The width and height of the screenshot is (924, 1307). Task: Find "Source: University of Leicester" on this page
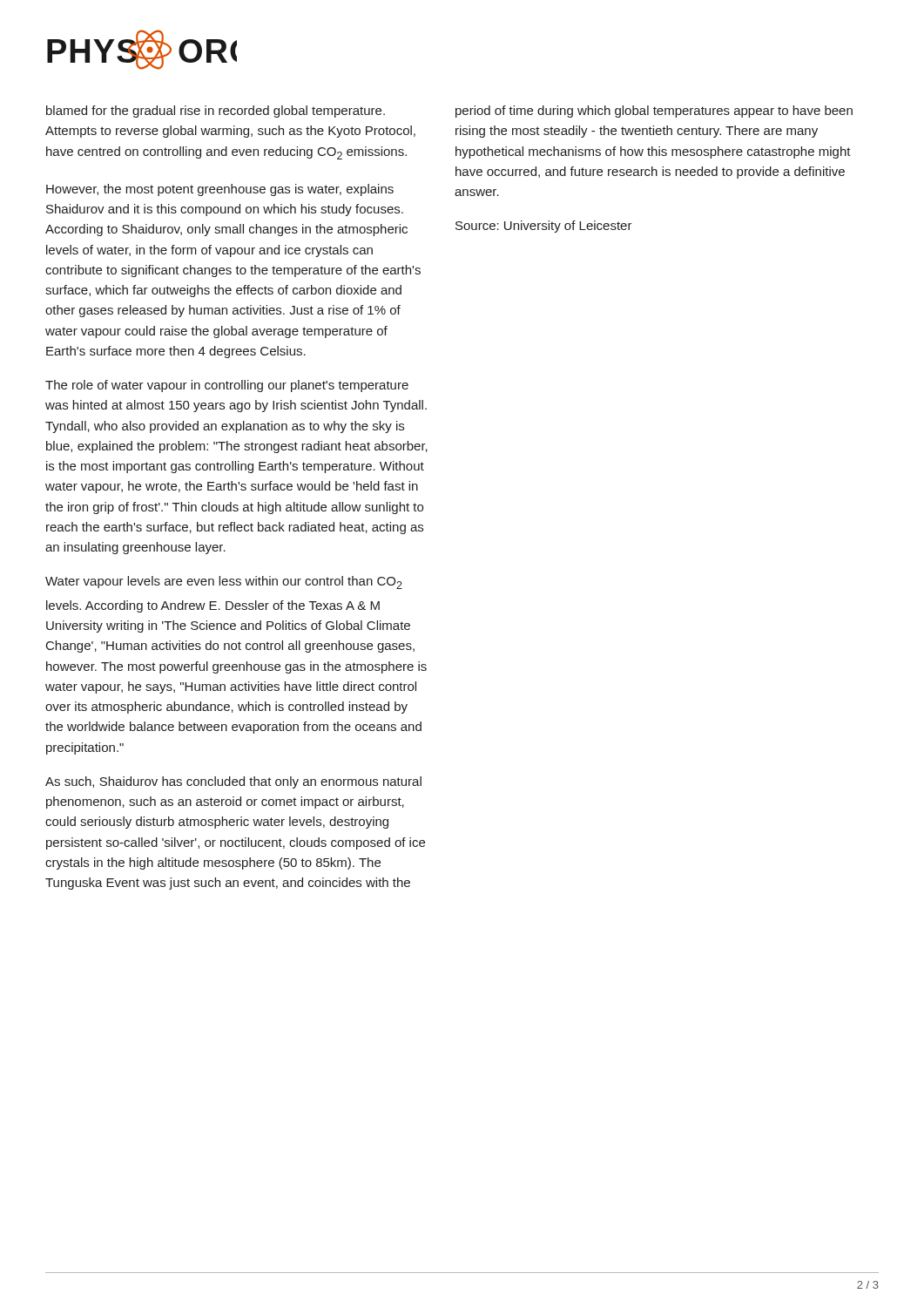tap(543, 225)
